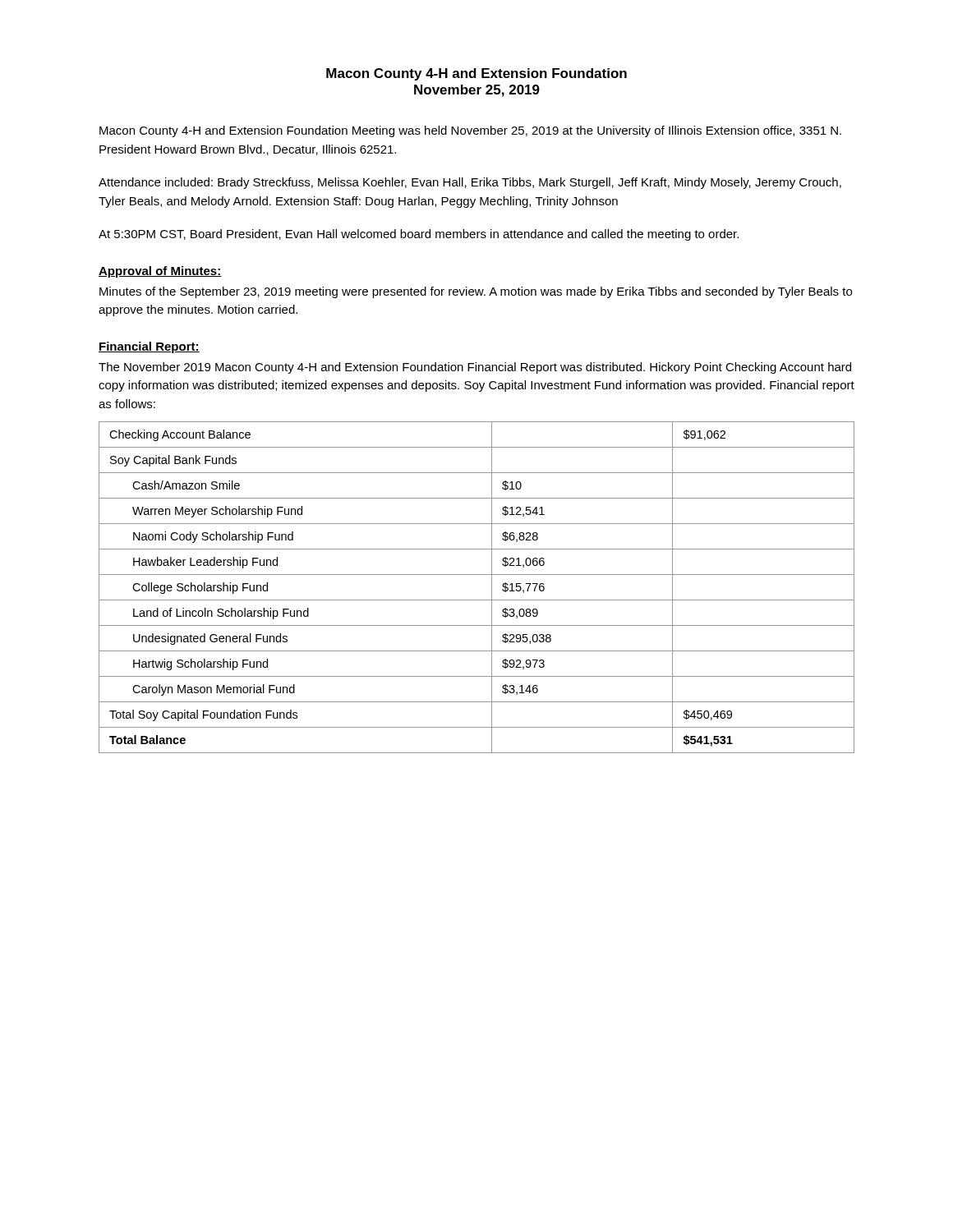Find the title on this page that starts "Macon County 4-H and"
The height and width of the screenshot is (1232, 953).
pos(476,82)
